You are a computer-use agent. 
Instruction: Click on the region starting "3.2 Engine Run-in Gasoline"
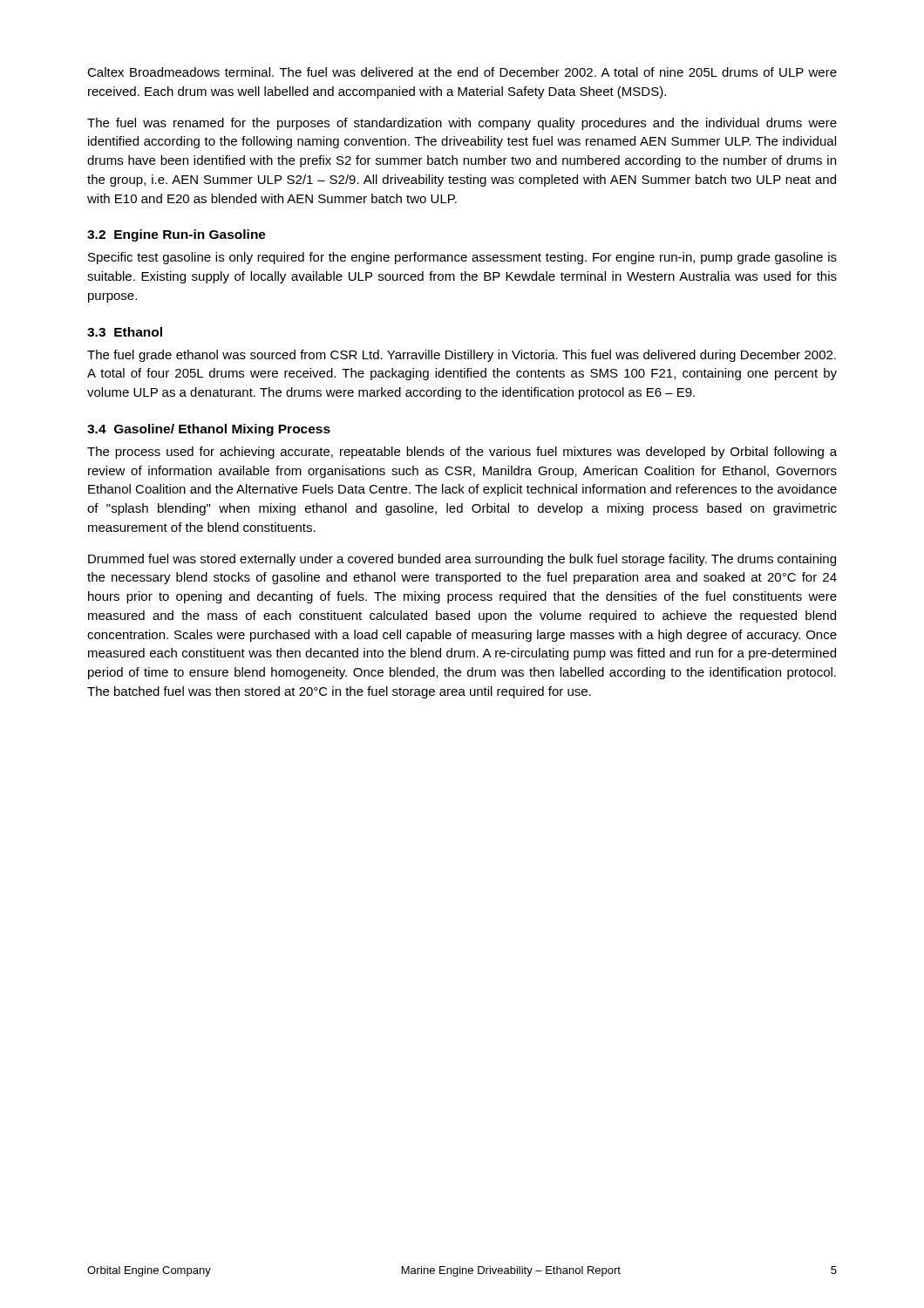[x=176, y=234]
